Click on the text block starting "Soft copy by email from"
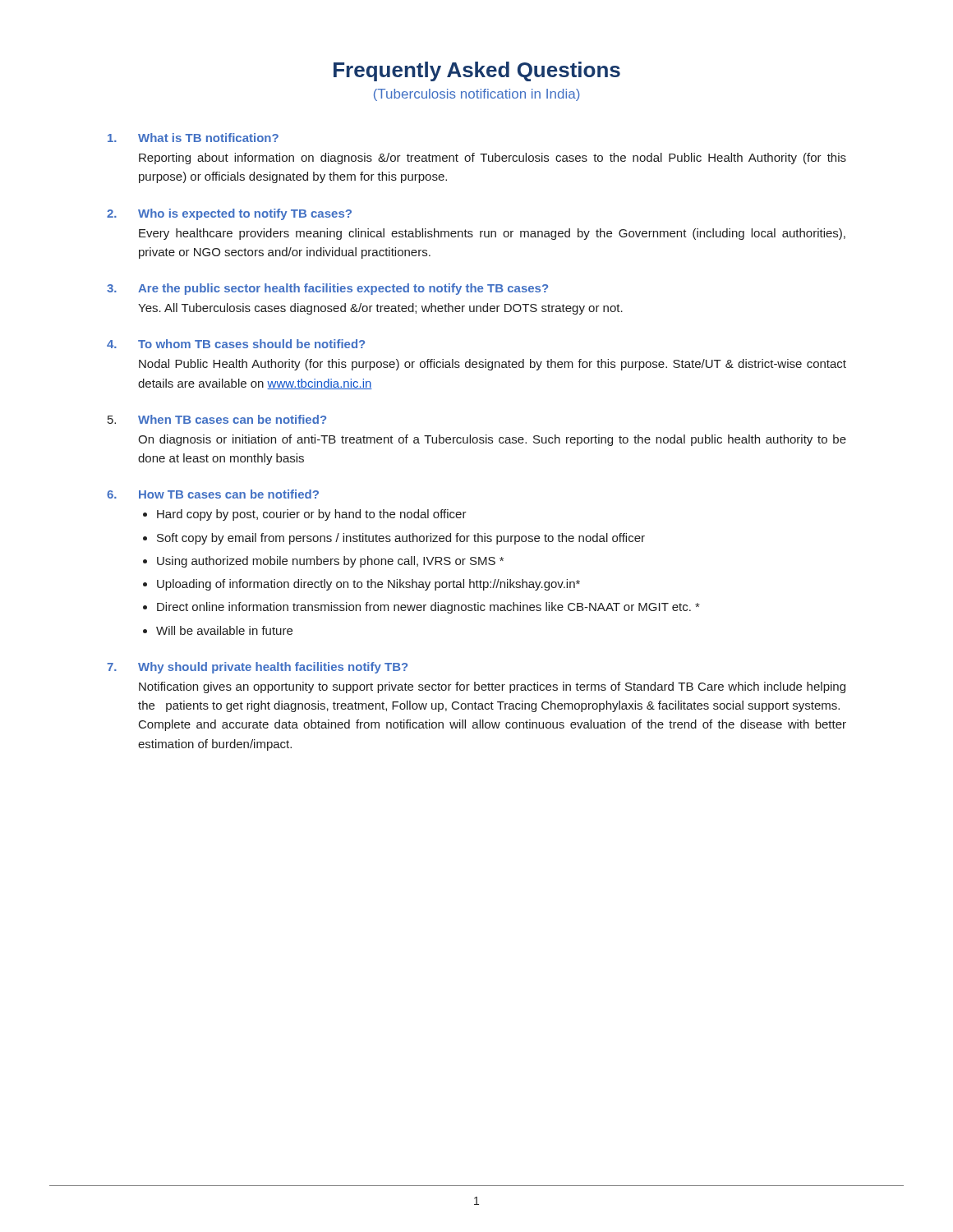Viewport: 953px width, 1232px height. coord(401,537)
